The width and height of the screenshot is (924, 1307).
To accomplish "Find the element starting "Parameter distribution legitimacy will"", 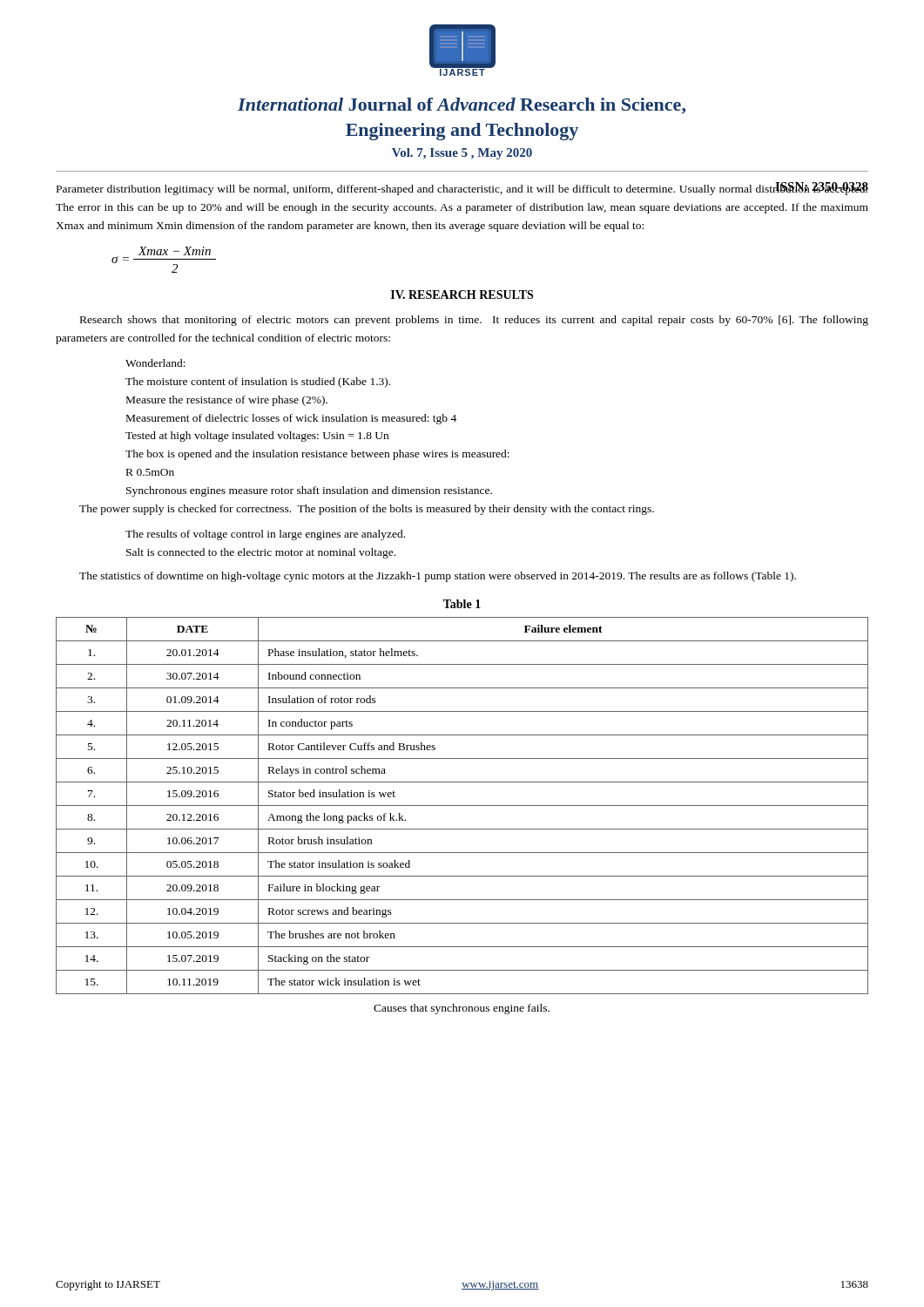I will [x=462, y=207].
